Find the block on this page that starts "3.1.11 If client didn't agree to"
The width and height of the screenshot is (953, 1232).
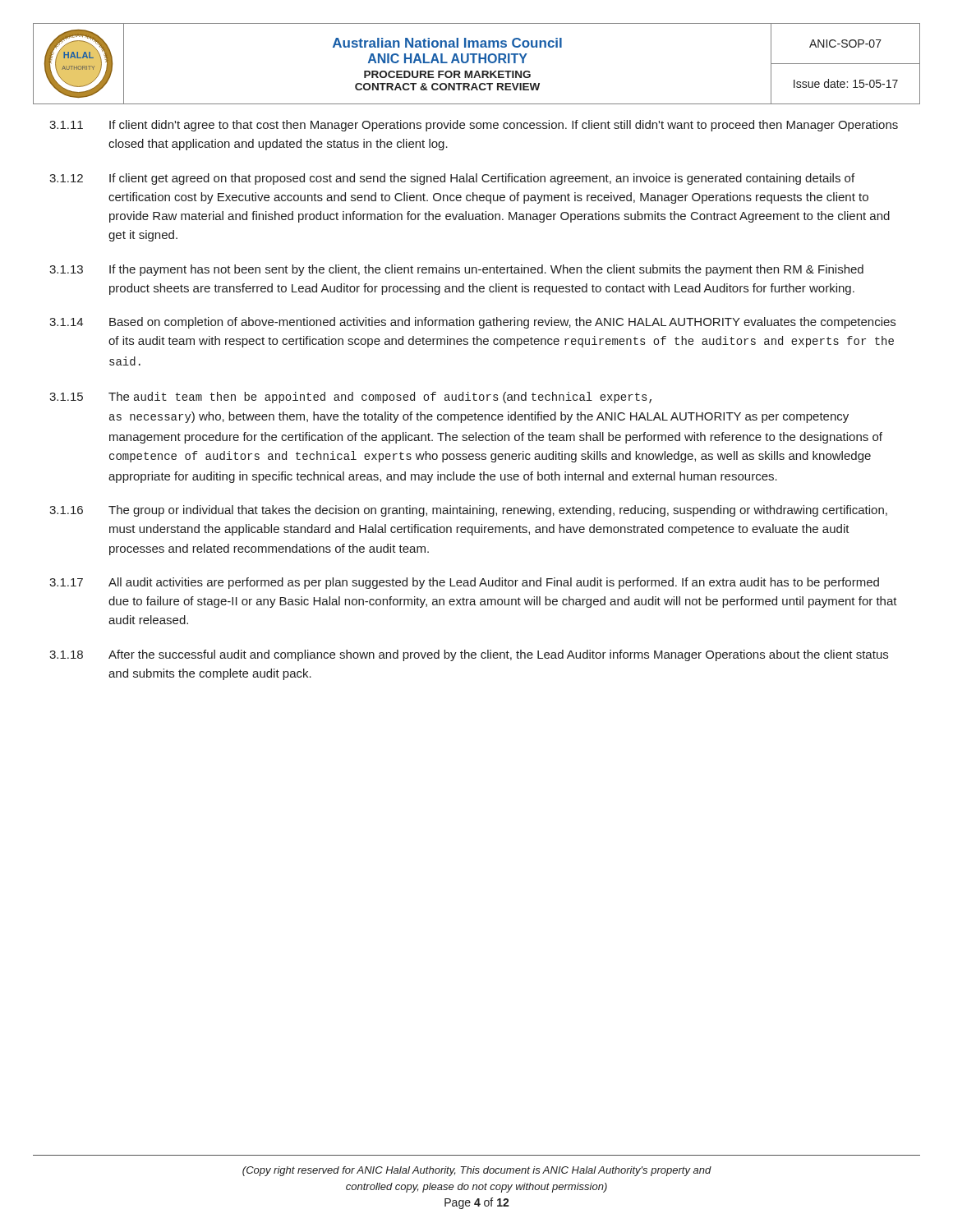click(476, 134)
